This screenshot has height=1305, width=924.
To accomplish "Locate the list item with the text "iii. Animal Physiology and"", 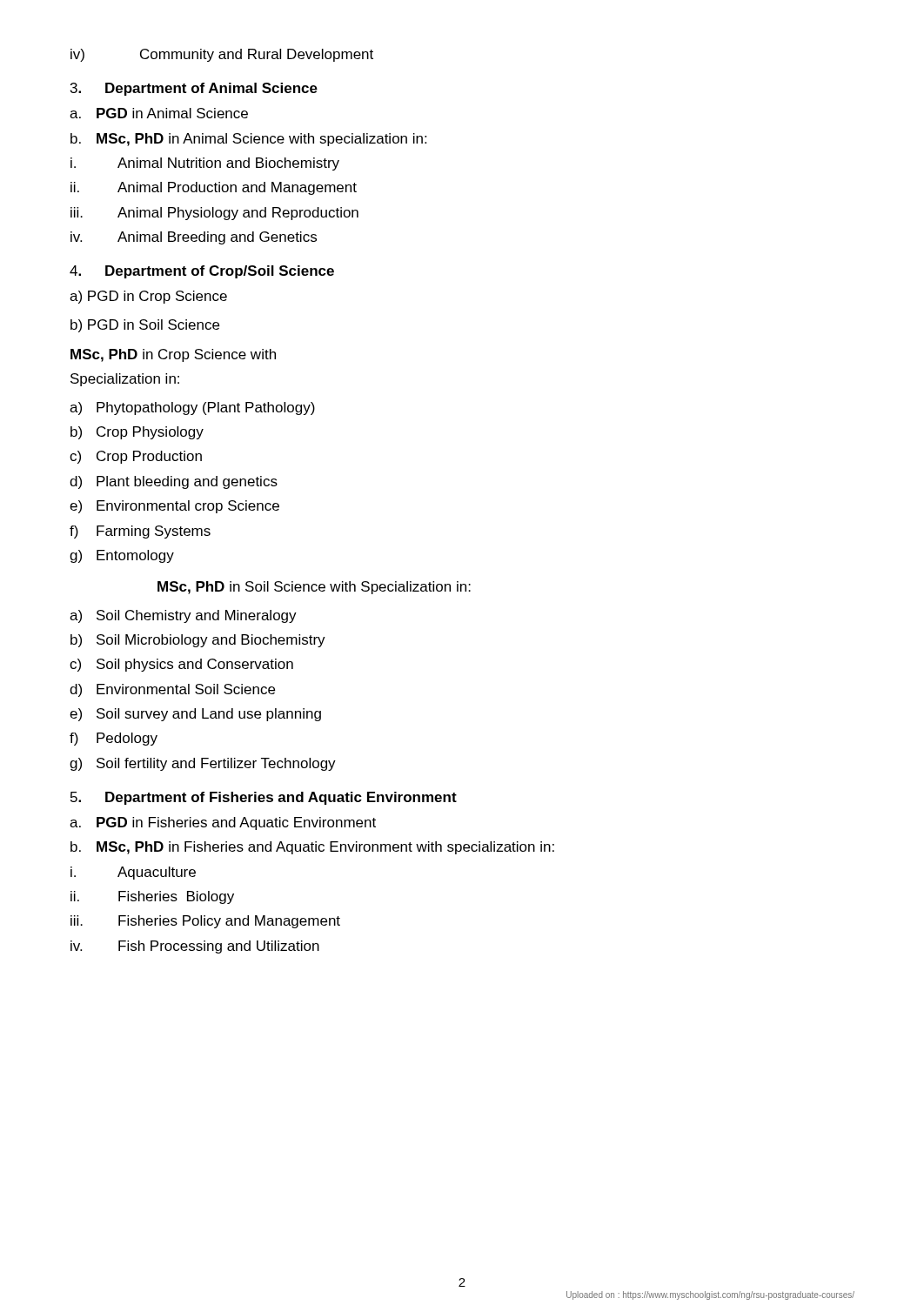I will [x=214, y=213].
